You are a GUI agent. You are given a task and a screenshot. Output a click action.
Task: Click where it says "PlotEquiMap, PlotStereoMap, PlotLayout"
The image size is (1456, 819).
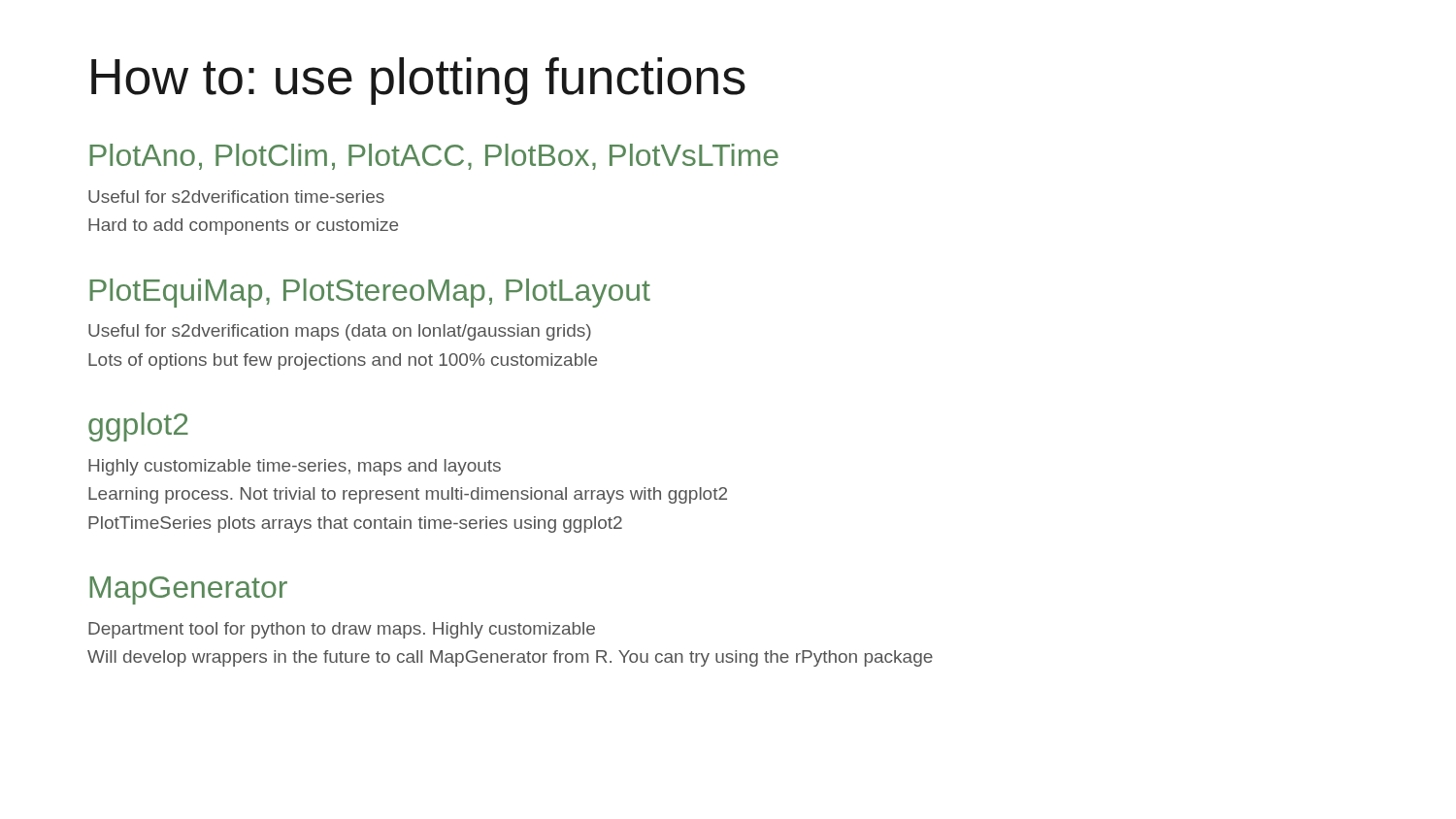370,293
